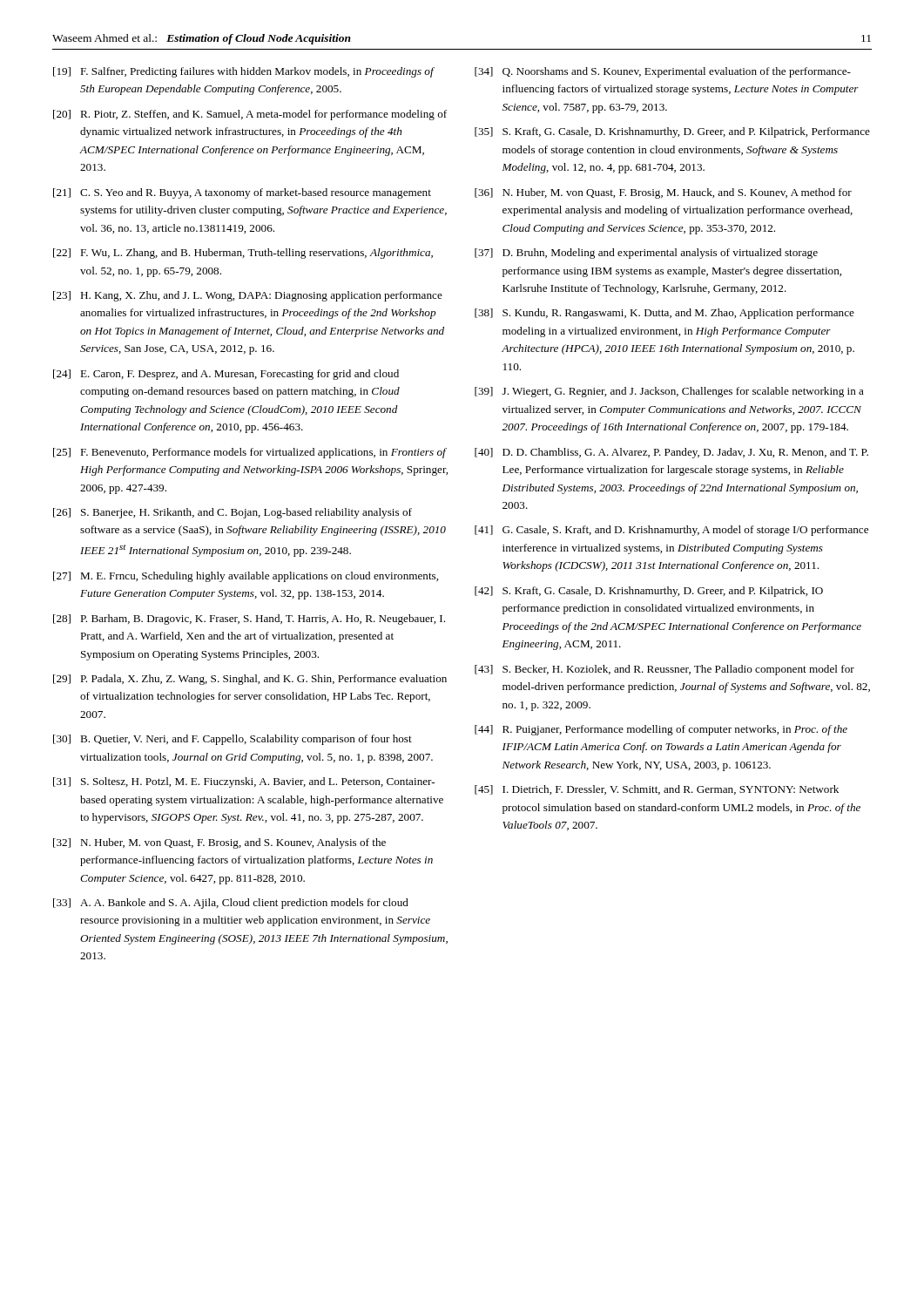
Task: Click on the list item that says "[30] B. Quetier, V."
Action: [x=251, y=748]
